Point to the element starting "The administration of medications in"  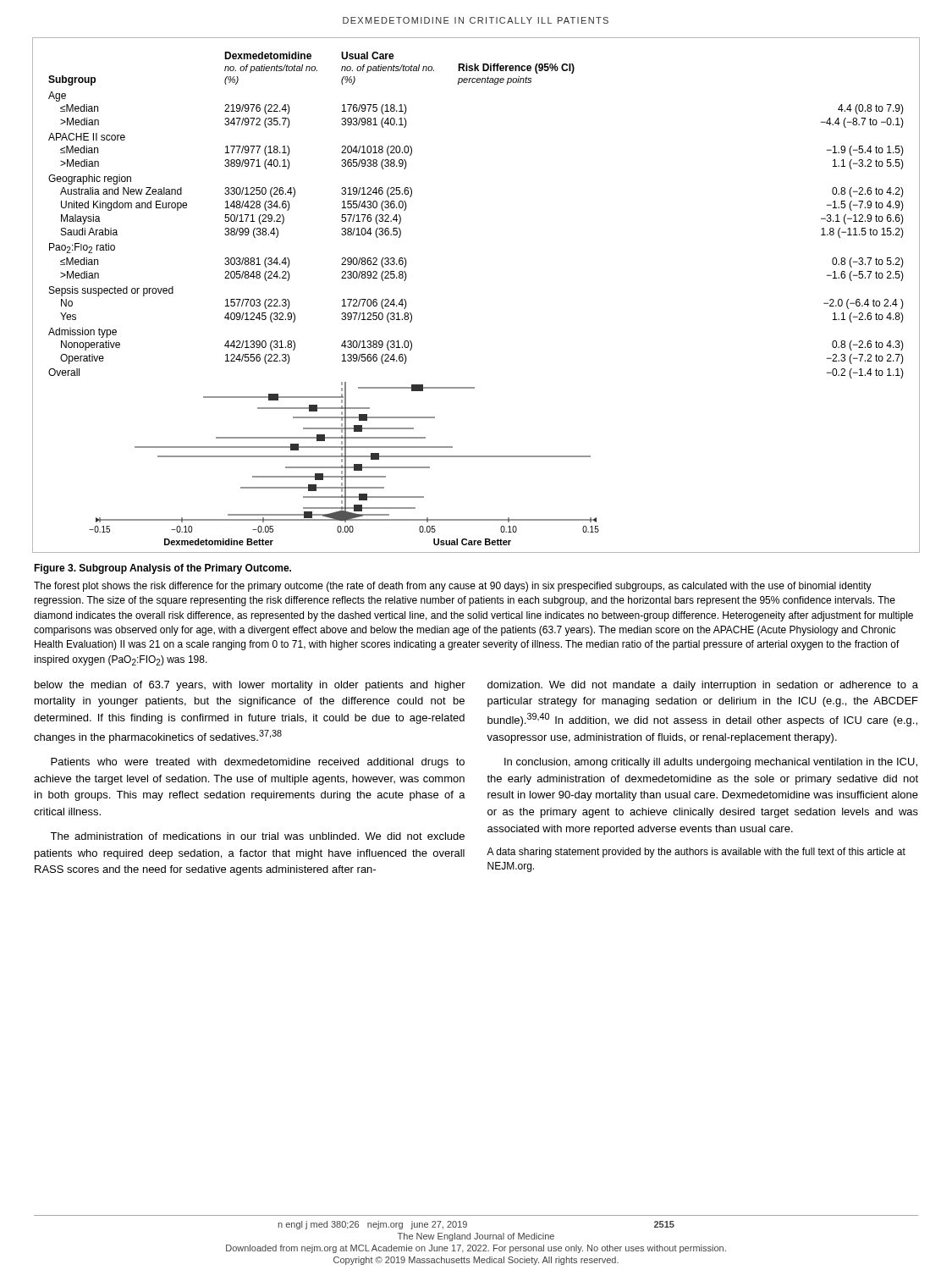tap(249, 853)
